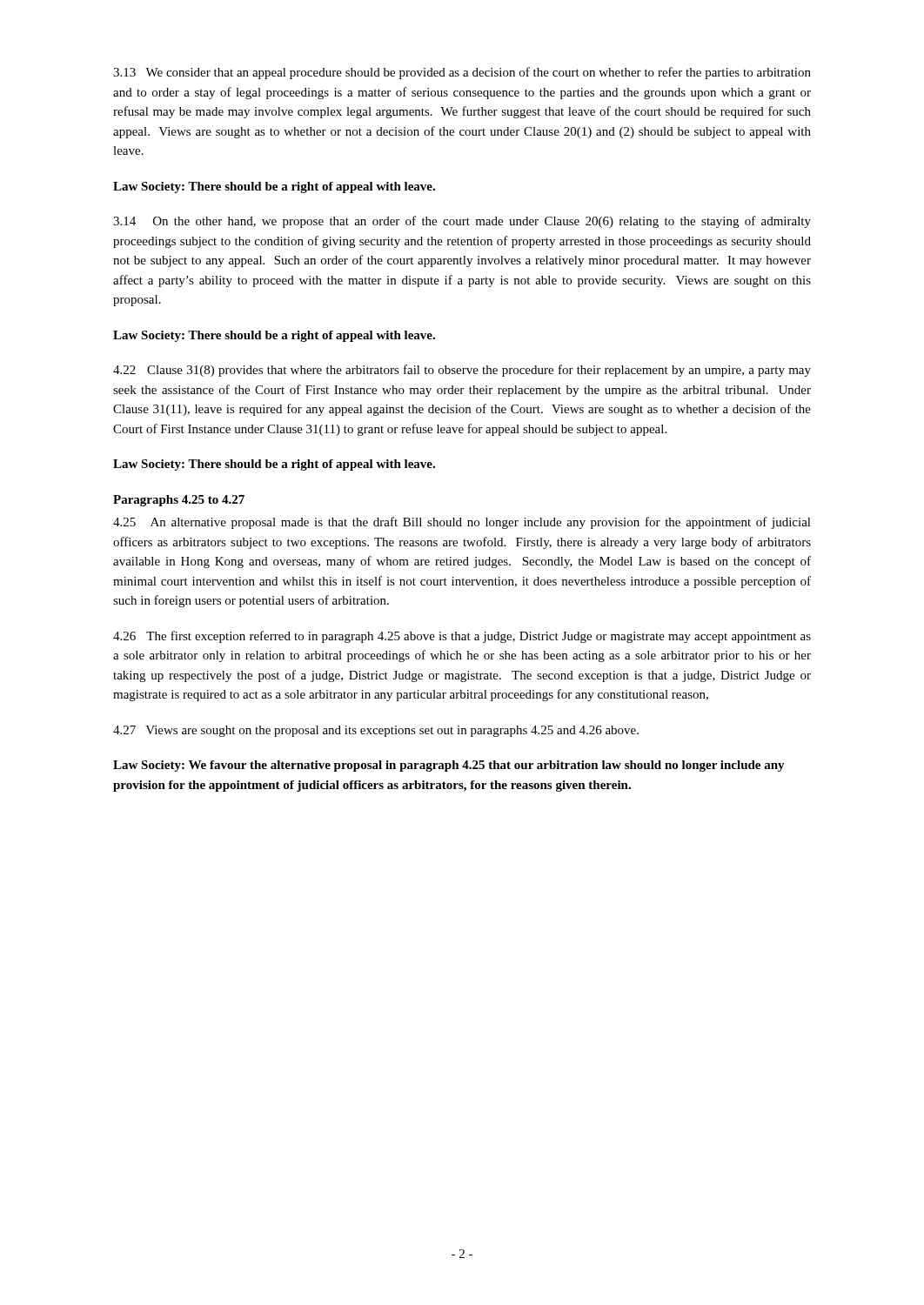
Task: Find the text block that says "26 The first exception referred"
Action: (x=462, y=665)
